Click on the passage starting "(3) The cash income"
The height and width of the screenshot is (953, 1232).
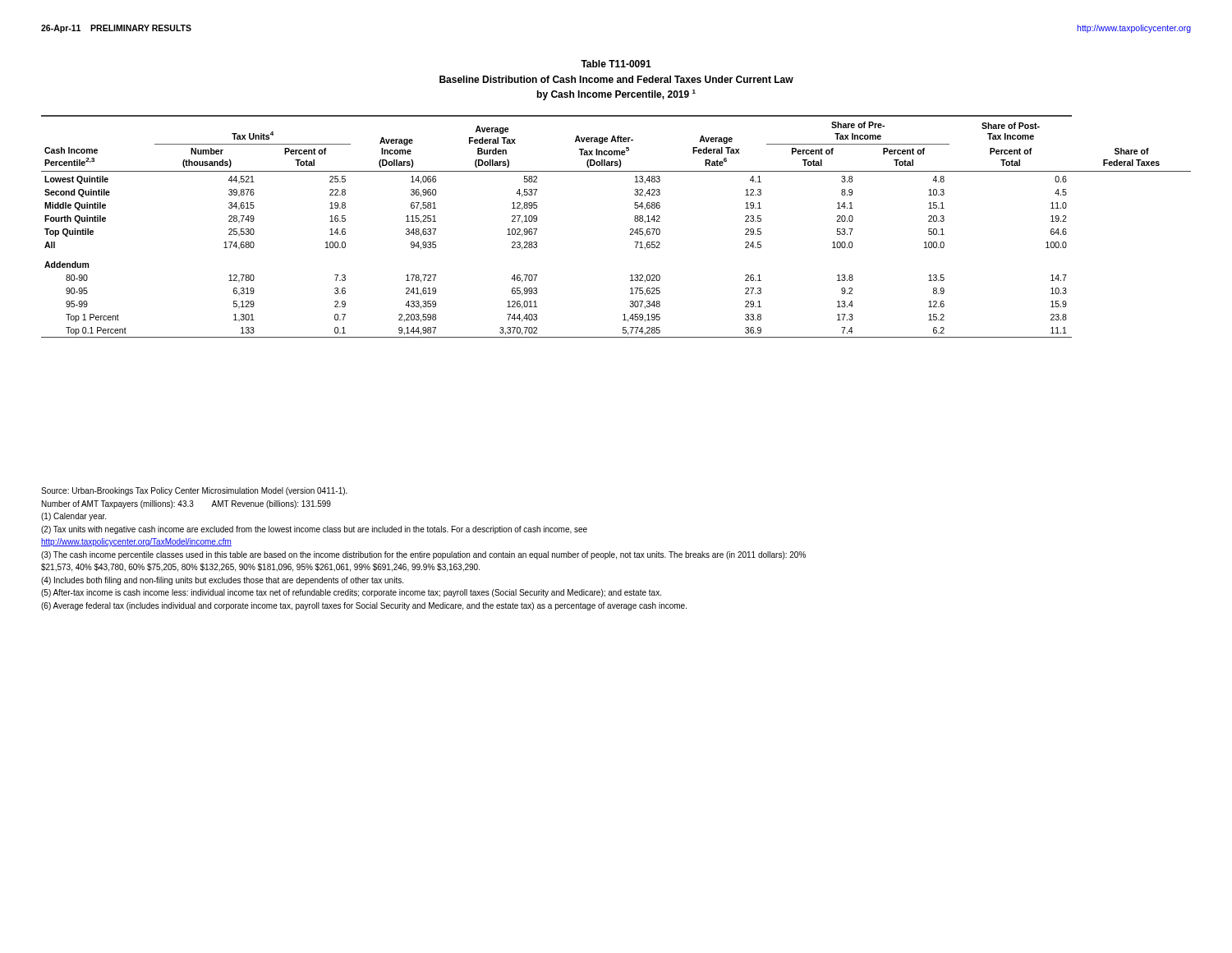pyautogui.click(x=424, y=555)
